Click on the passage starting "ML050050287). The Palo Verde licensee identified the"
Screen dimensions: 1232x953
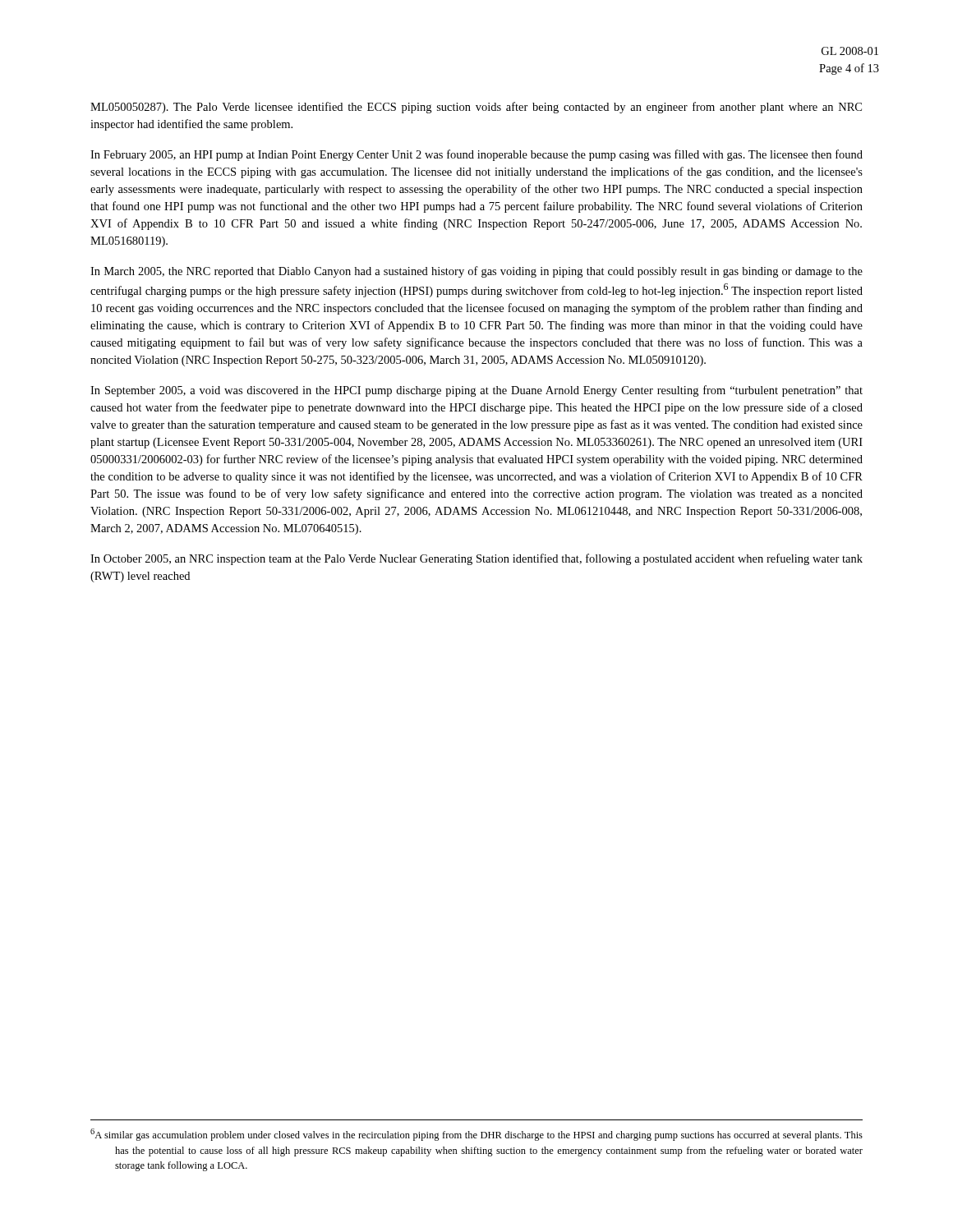pos(476,116)
